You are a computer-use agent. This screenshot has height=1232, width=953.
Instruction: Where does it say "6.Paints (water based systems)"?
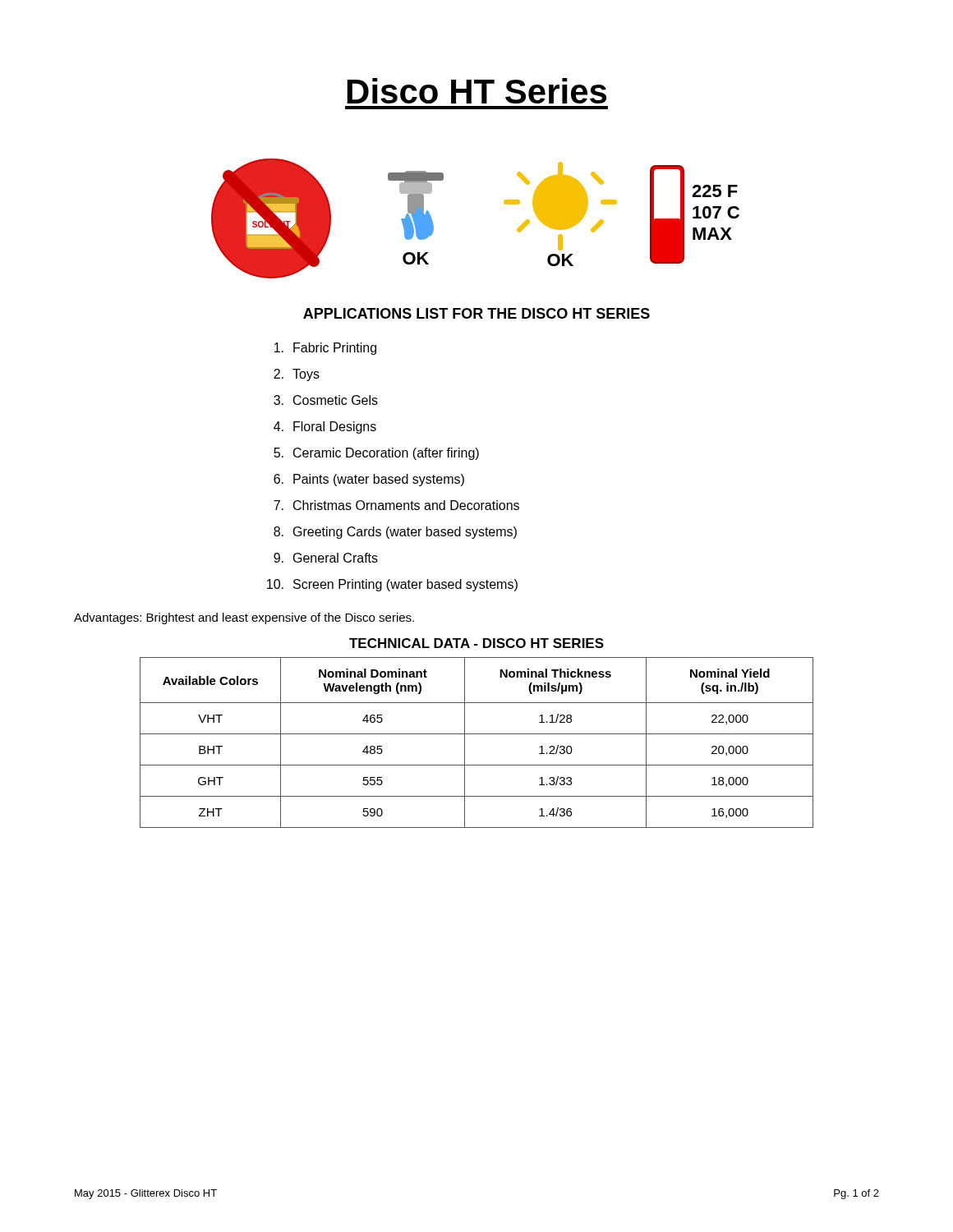click(x=360, y=480)
